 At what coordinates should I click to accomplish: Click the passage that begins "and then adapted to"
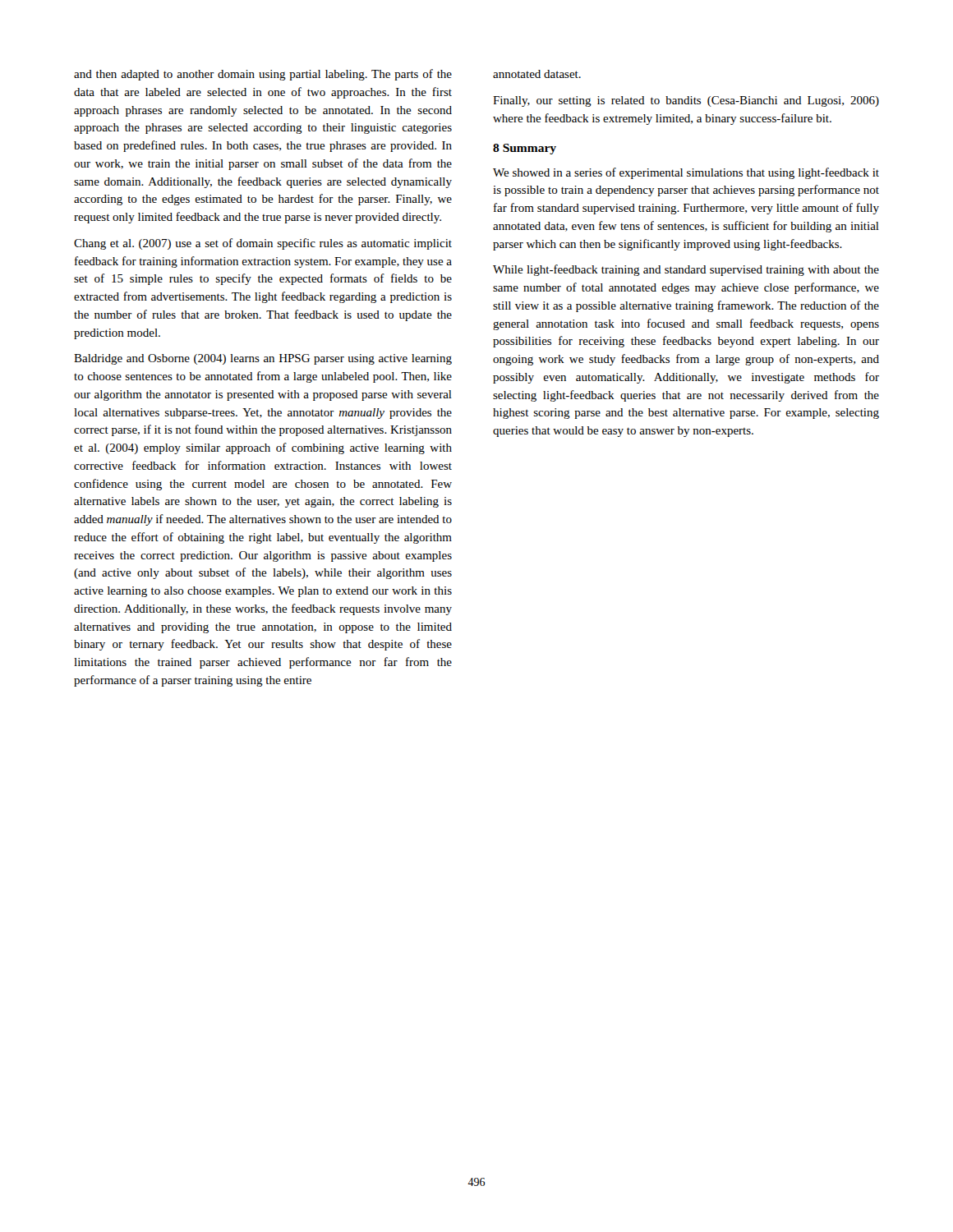point(263,146)
